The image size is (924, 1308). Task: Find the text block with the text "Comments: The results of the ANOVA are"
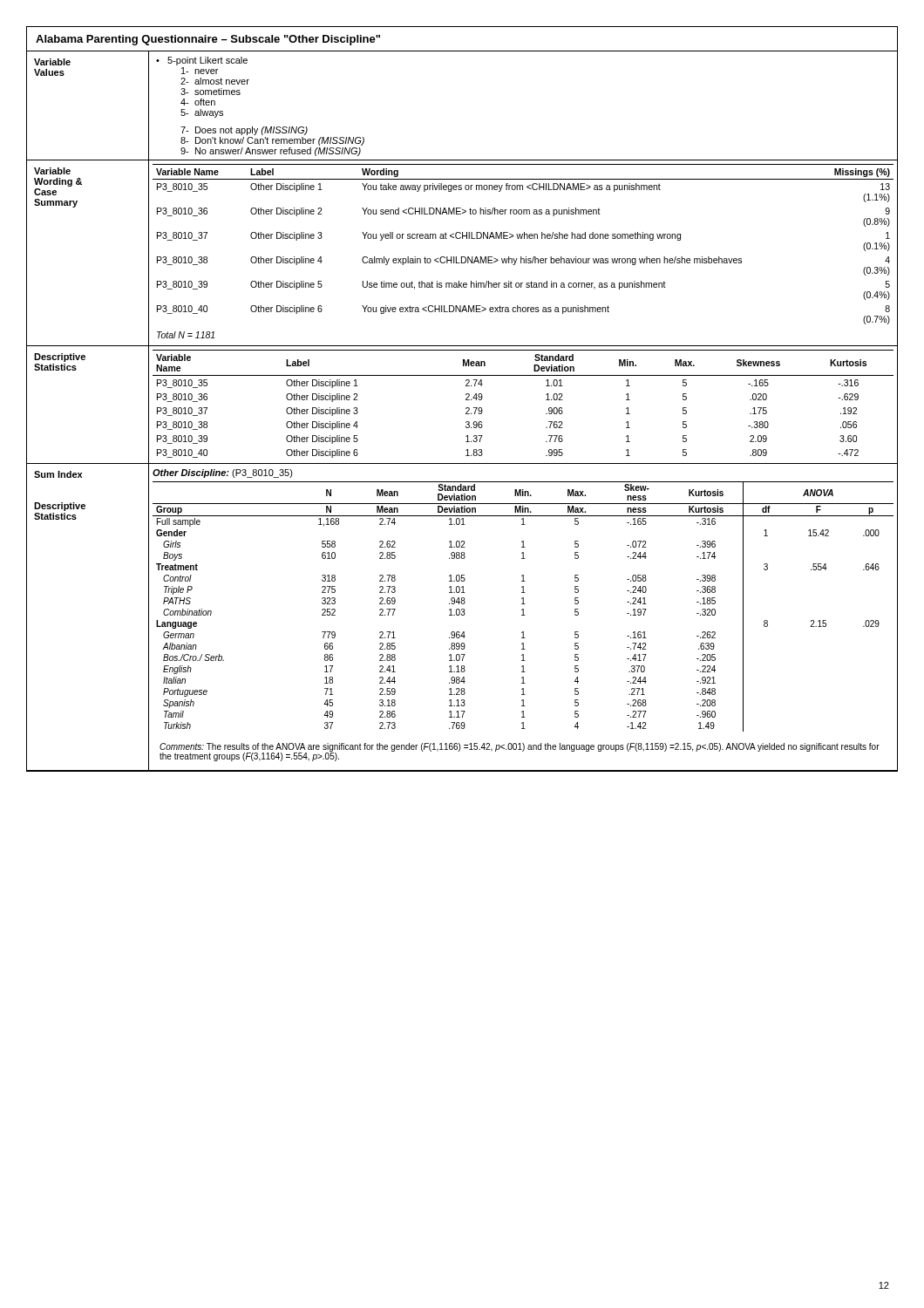click(519, 752)
